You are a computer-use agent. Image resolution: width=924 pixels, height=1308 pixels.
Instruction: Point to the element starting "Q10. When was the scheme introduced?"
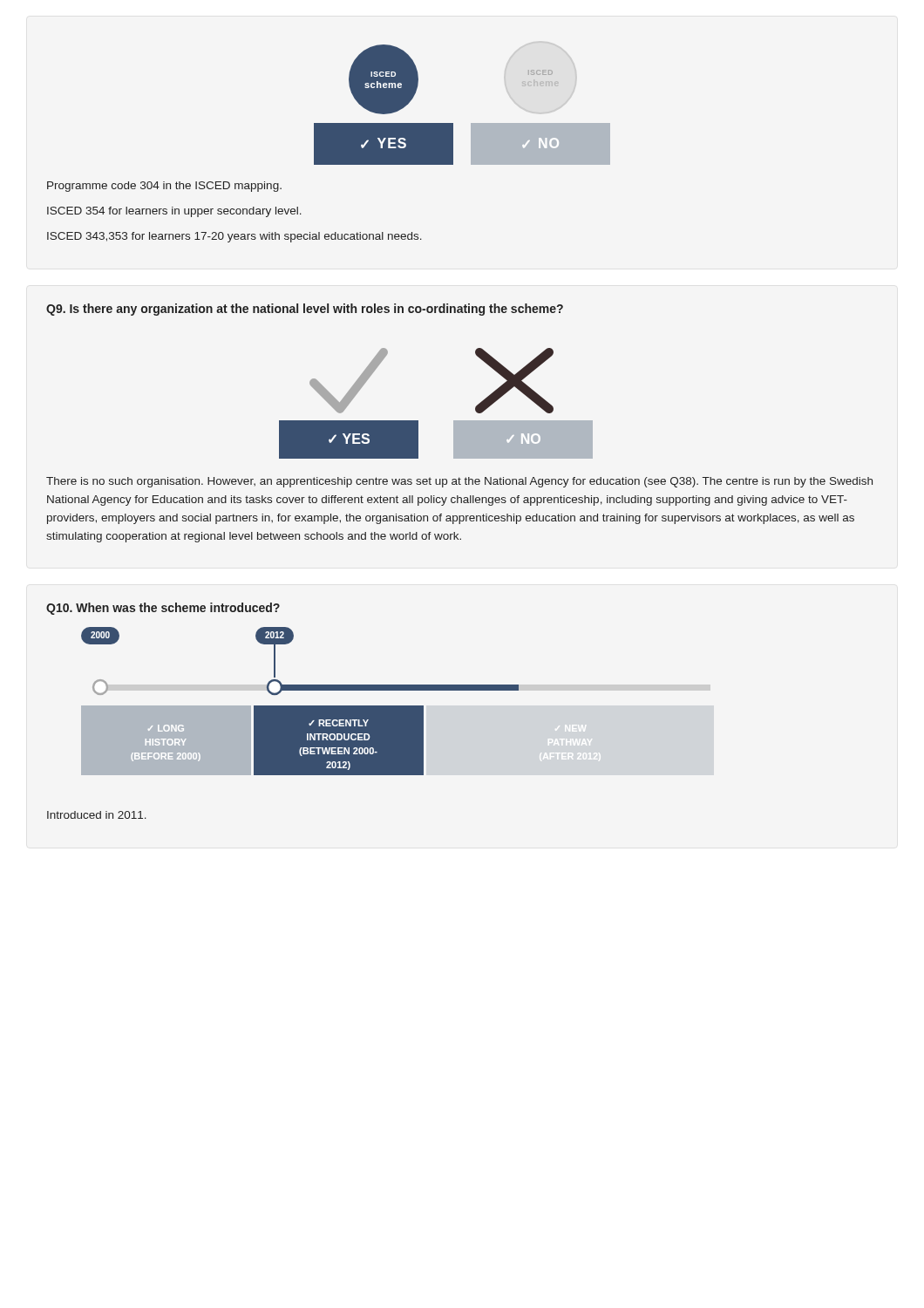coord(163,608)
